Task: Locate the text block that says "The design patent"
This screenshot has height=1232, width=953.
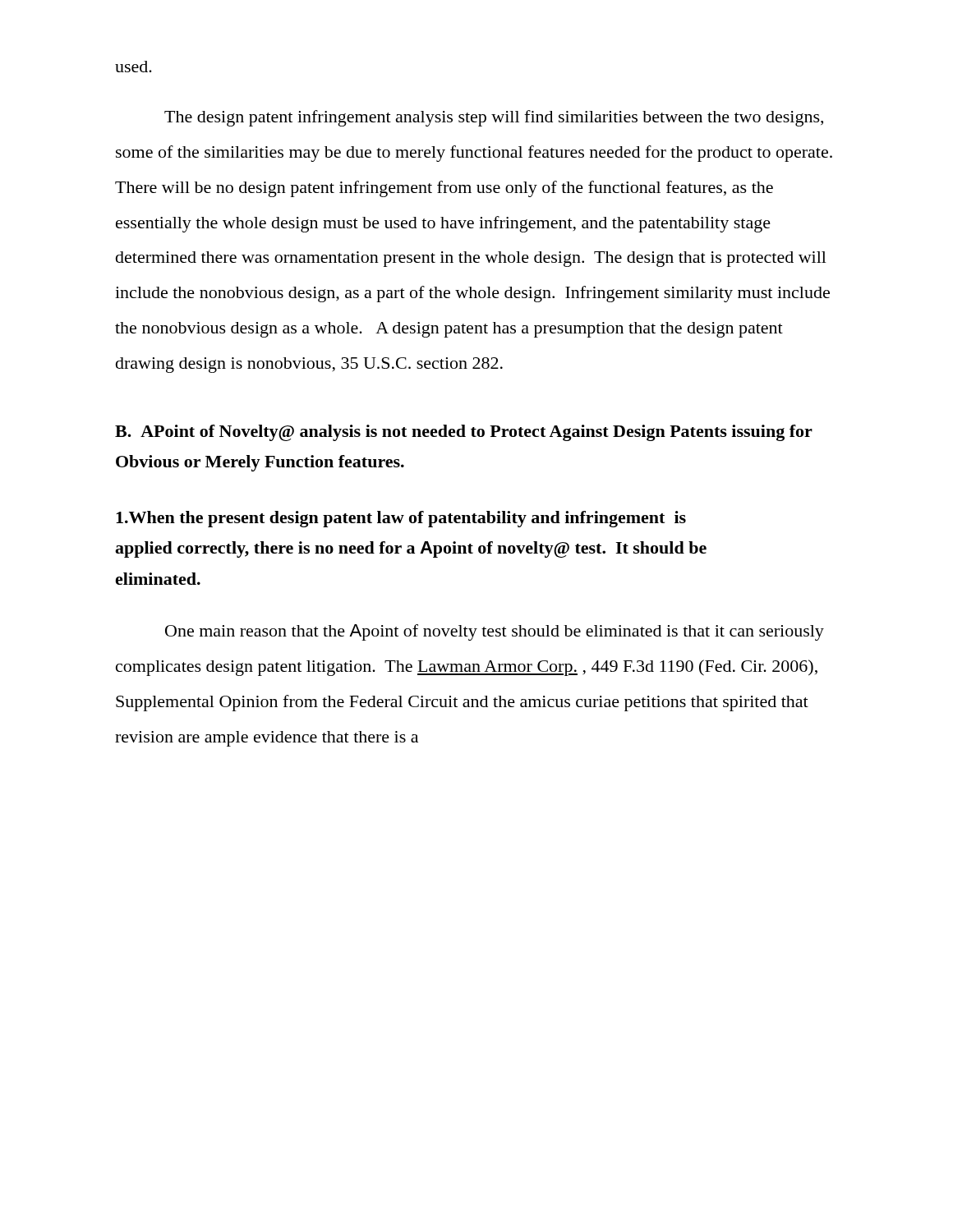Action: pos(476,239)
